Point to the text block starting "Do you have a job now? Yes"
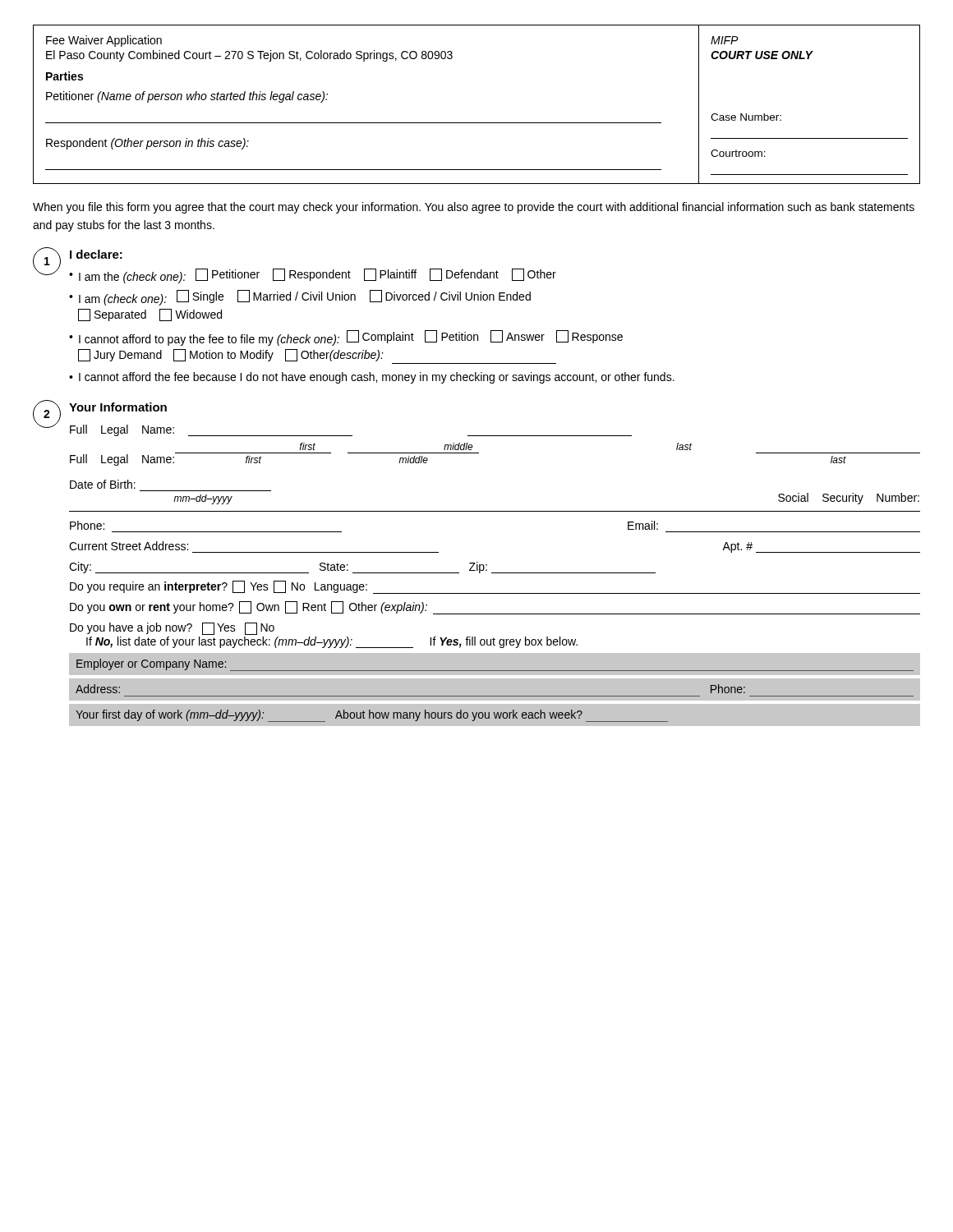Viewport: 953px width, 1232px height. coord(324,634)
